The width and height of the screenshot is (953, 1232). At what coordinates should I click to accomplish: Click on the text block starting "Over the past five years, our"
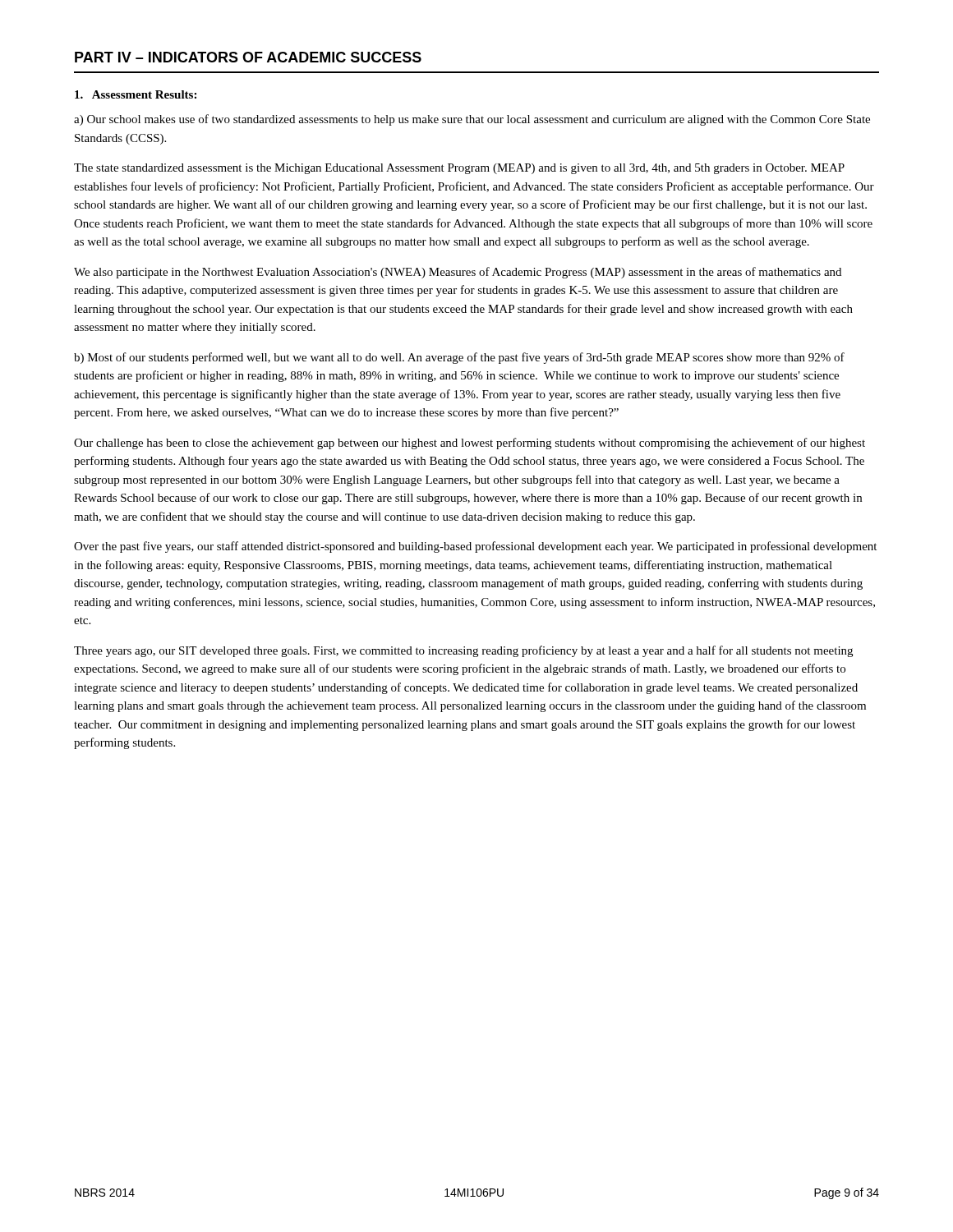point(476,583)
